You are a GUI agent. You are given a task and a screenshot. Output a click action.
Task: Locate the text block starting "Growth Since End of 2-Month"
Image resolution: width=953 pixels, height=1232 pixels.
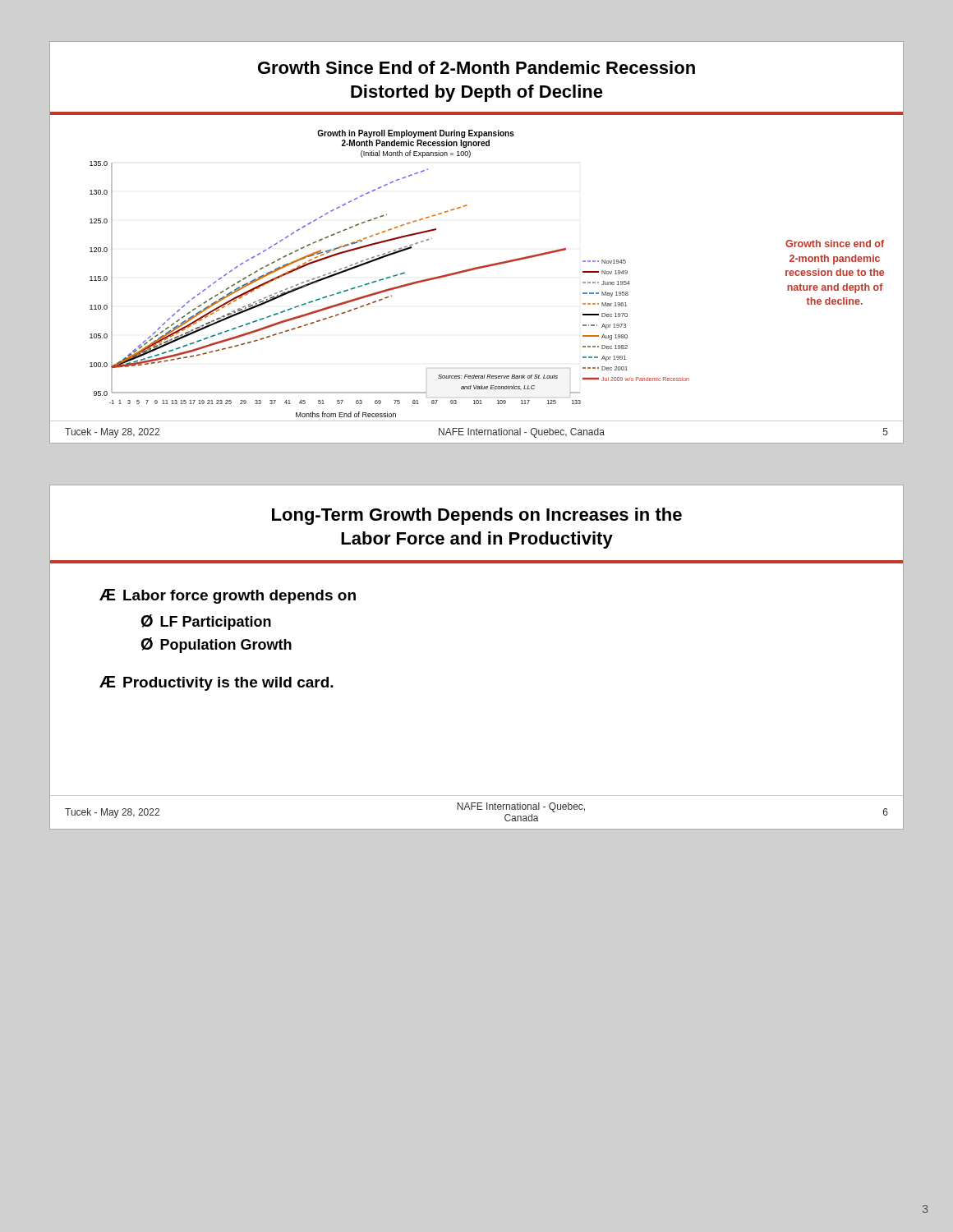coord(476,80)
